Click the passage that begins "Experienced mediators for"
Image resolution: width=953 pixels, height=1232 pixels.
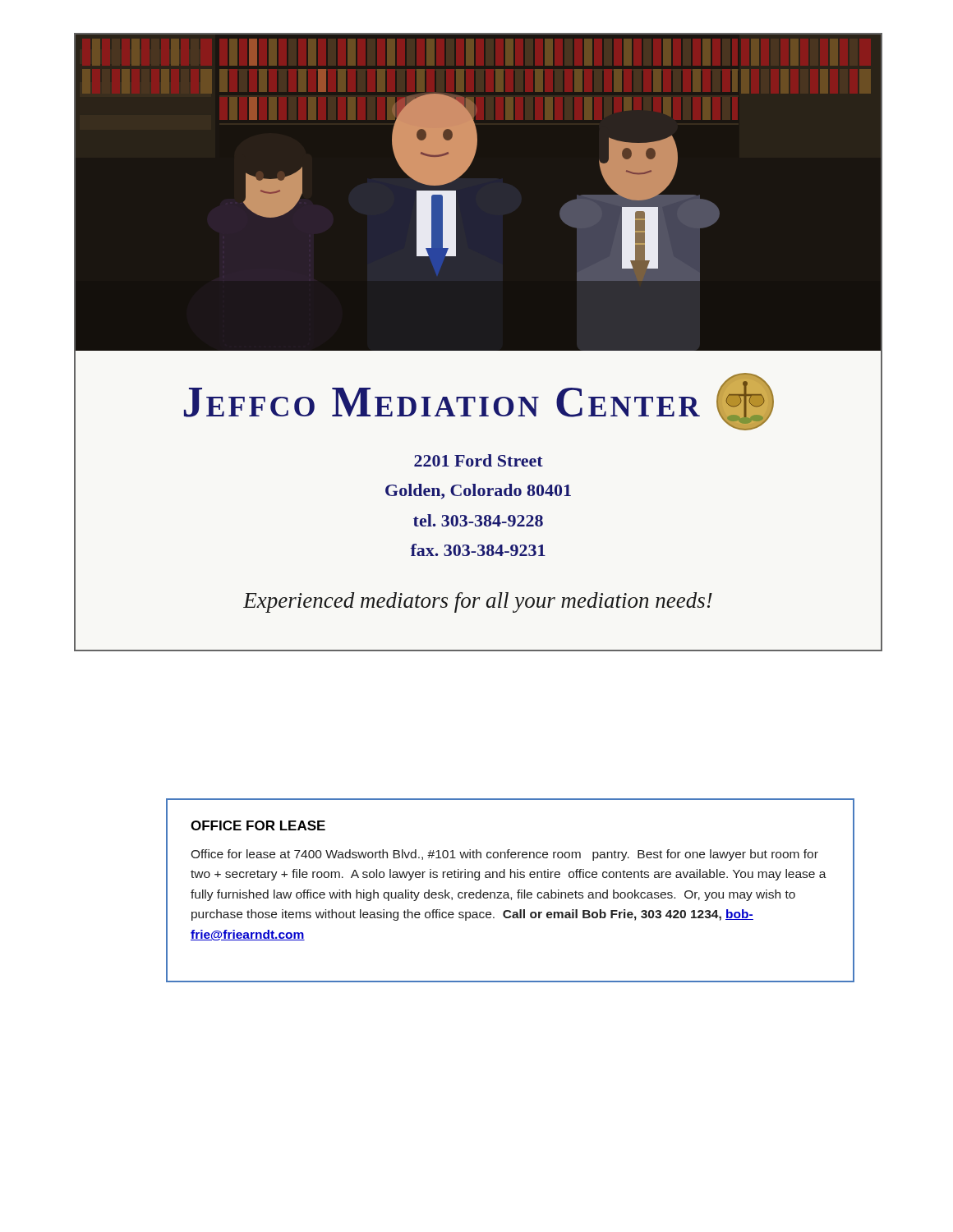[x=478, y=601]
